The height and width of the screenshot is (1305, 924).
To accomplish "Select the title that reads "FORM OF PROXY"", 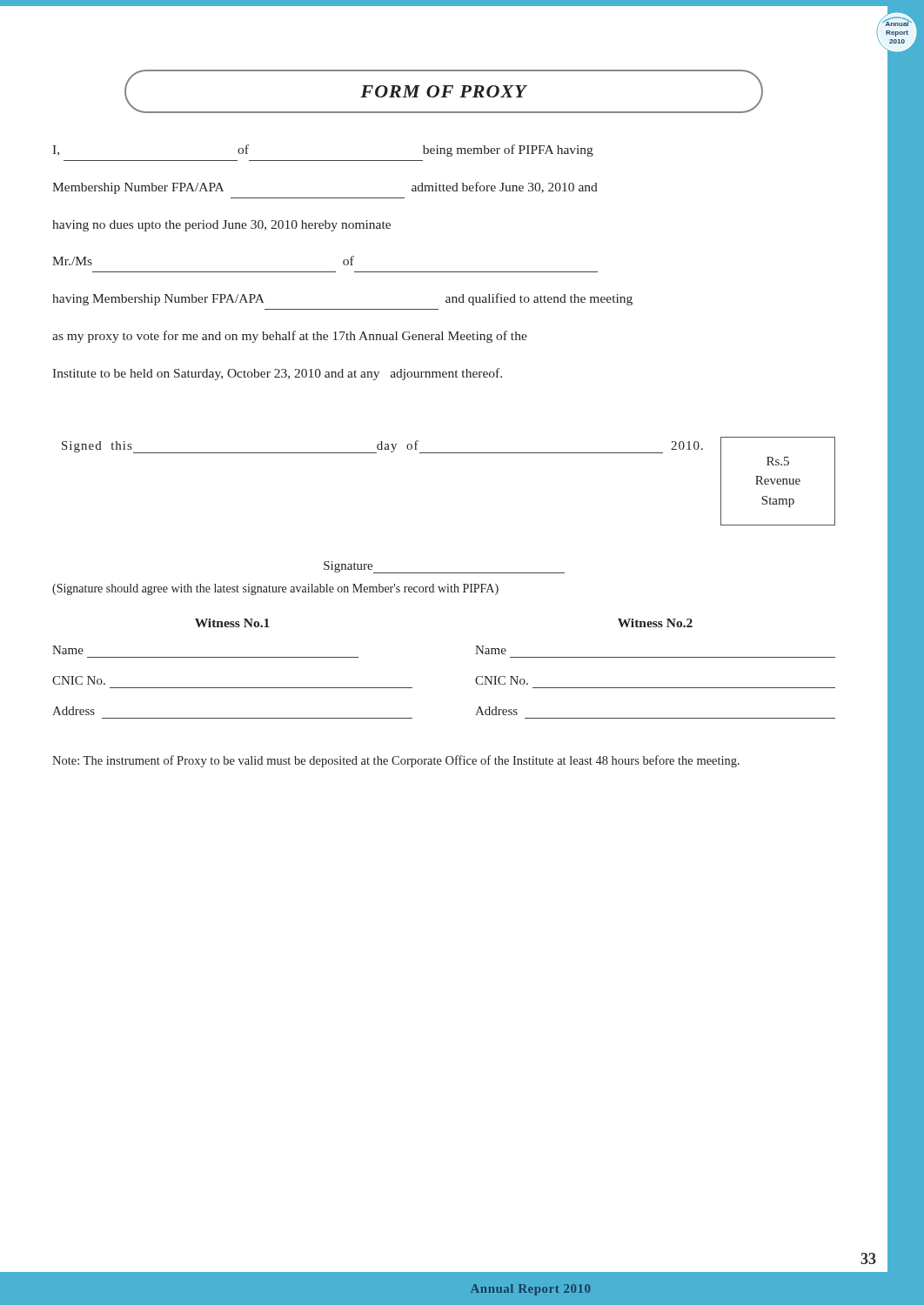I will click(x=444, y=91).
